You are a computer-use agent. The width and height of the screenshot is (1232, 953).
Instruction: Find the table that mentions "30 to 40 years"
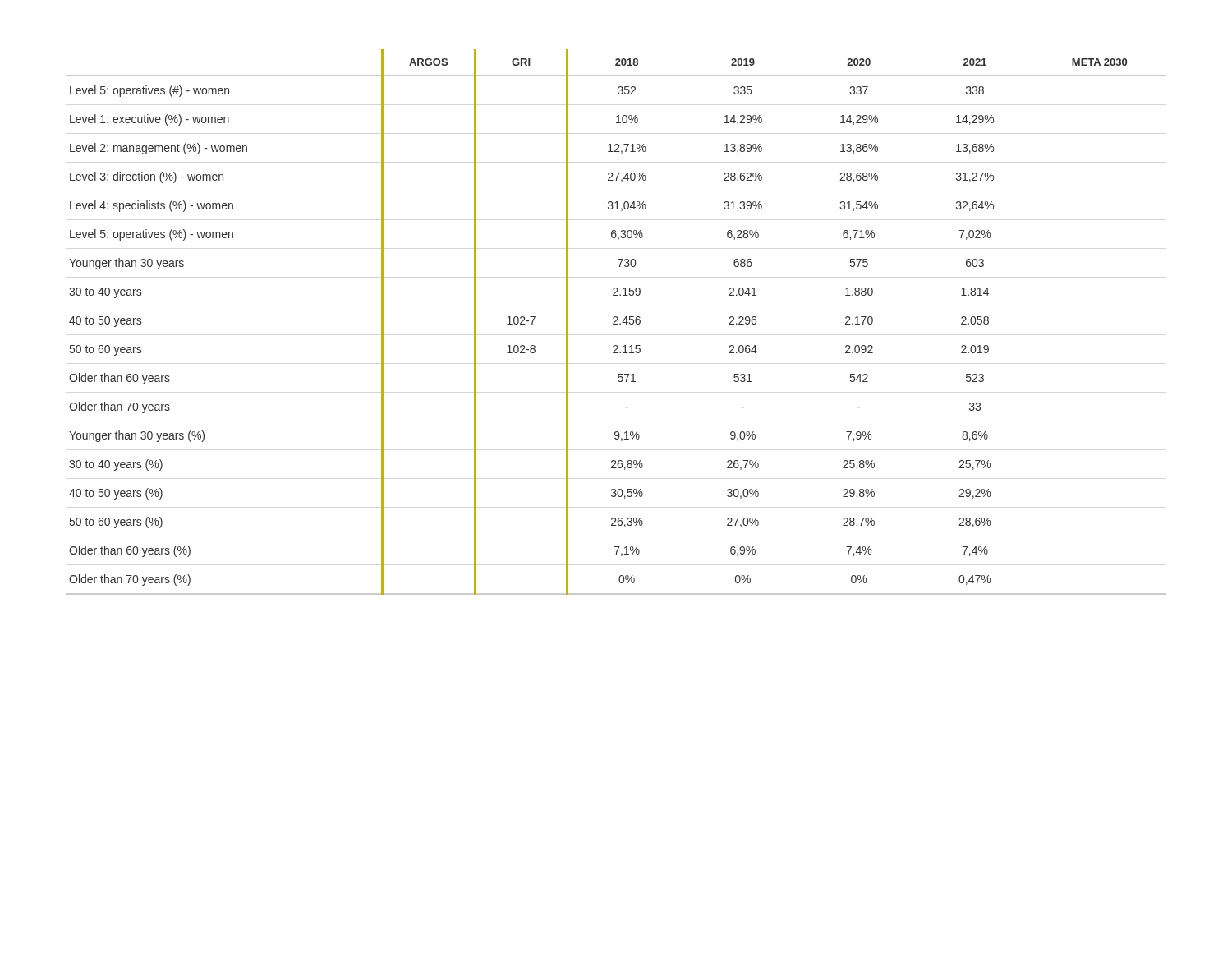pyautogui.click(x=616, y=322)
